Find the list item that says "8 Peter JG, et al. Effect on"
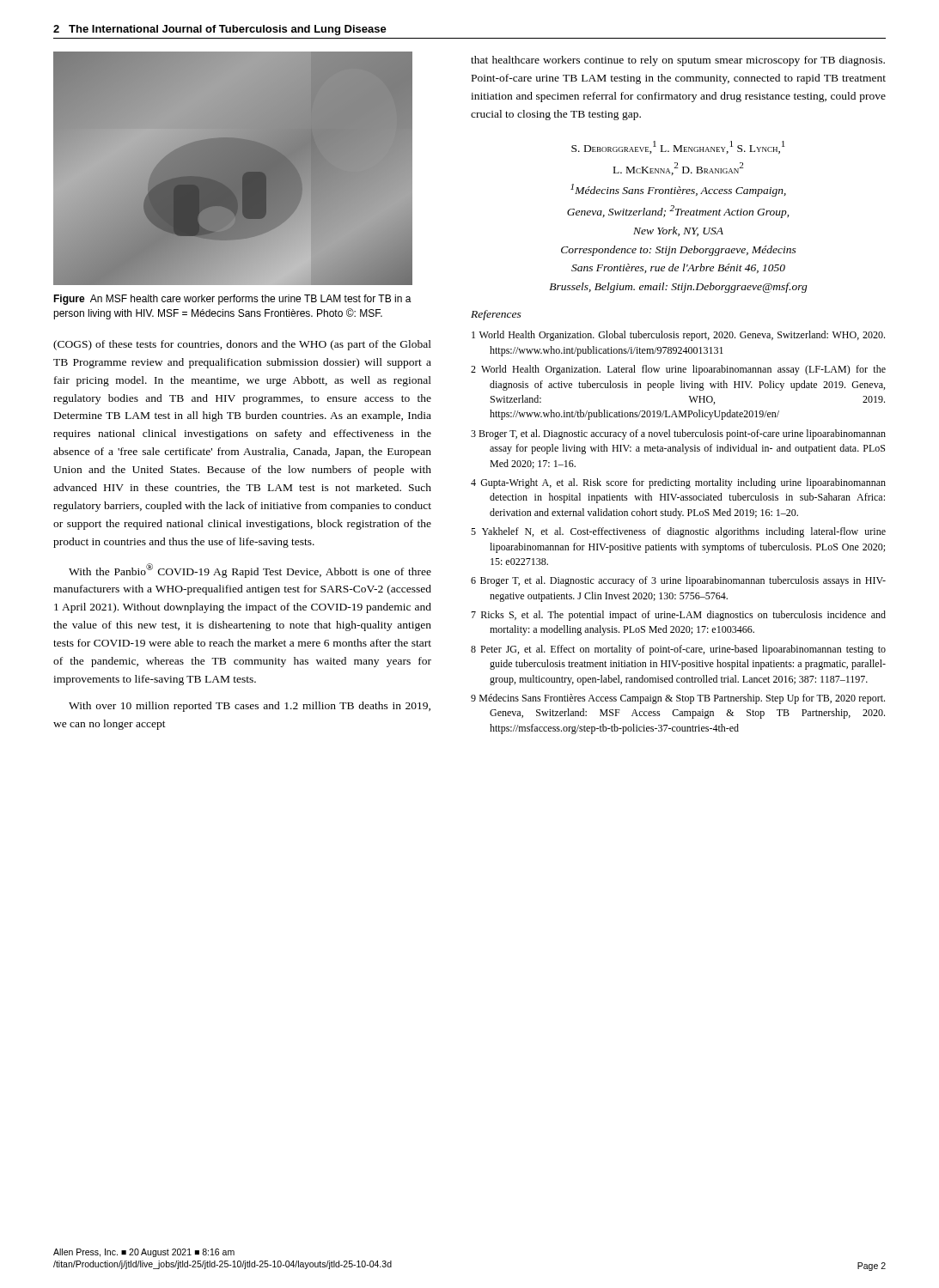 [678, 664]
